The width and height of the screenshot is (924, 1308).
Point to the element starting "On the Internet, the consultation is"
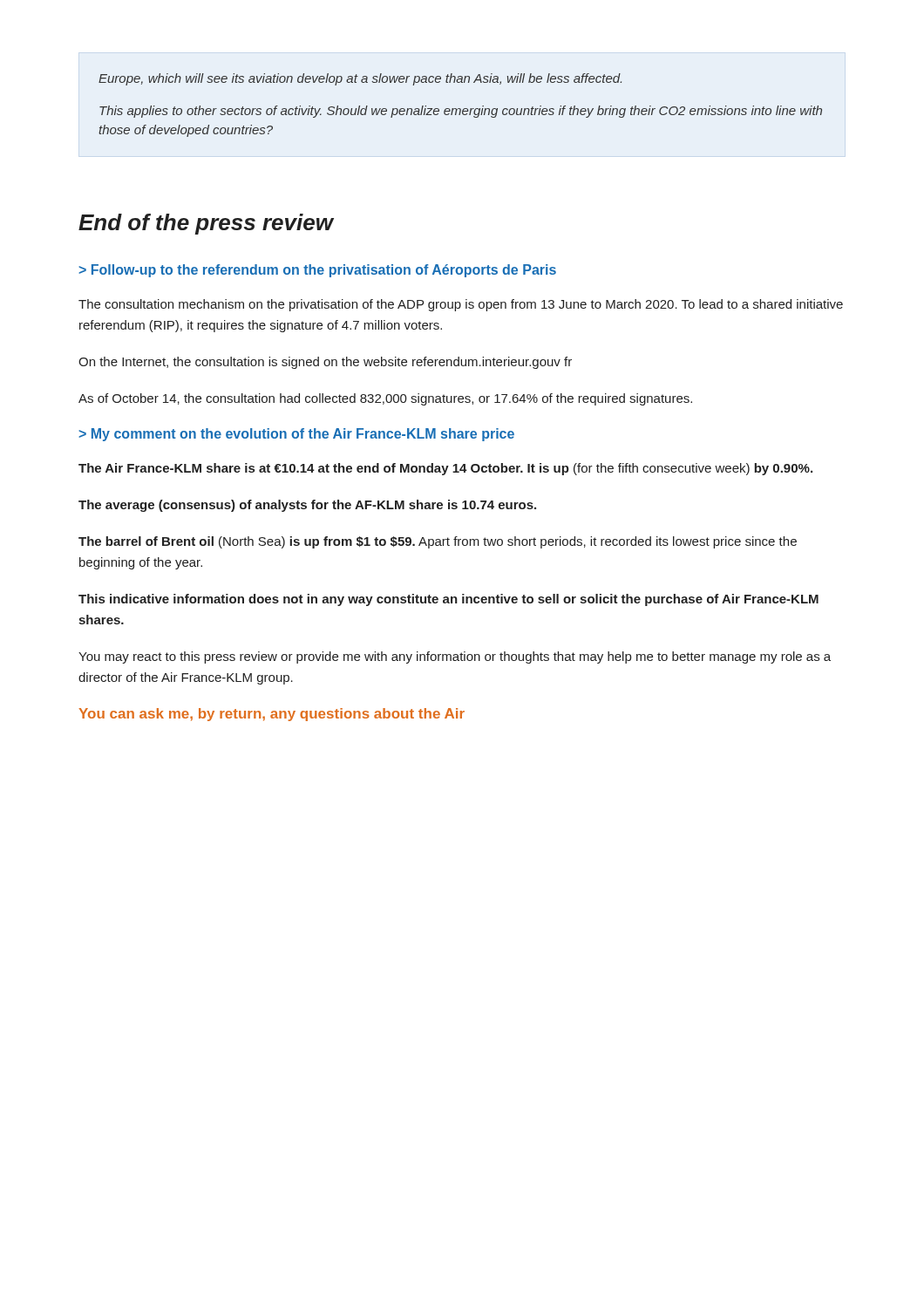(x=462, y=362)
